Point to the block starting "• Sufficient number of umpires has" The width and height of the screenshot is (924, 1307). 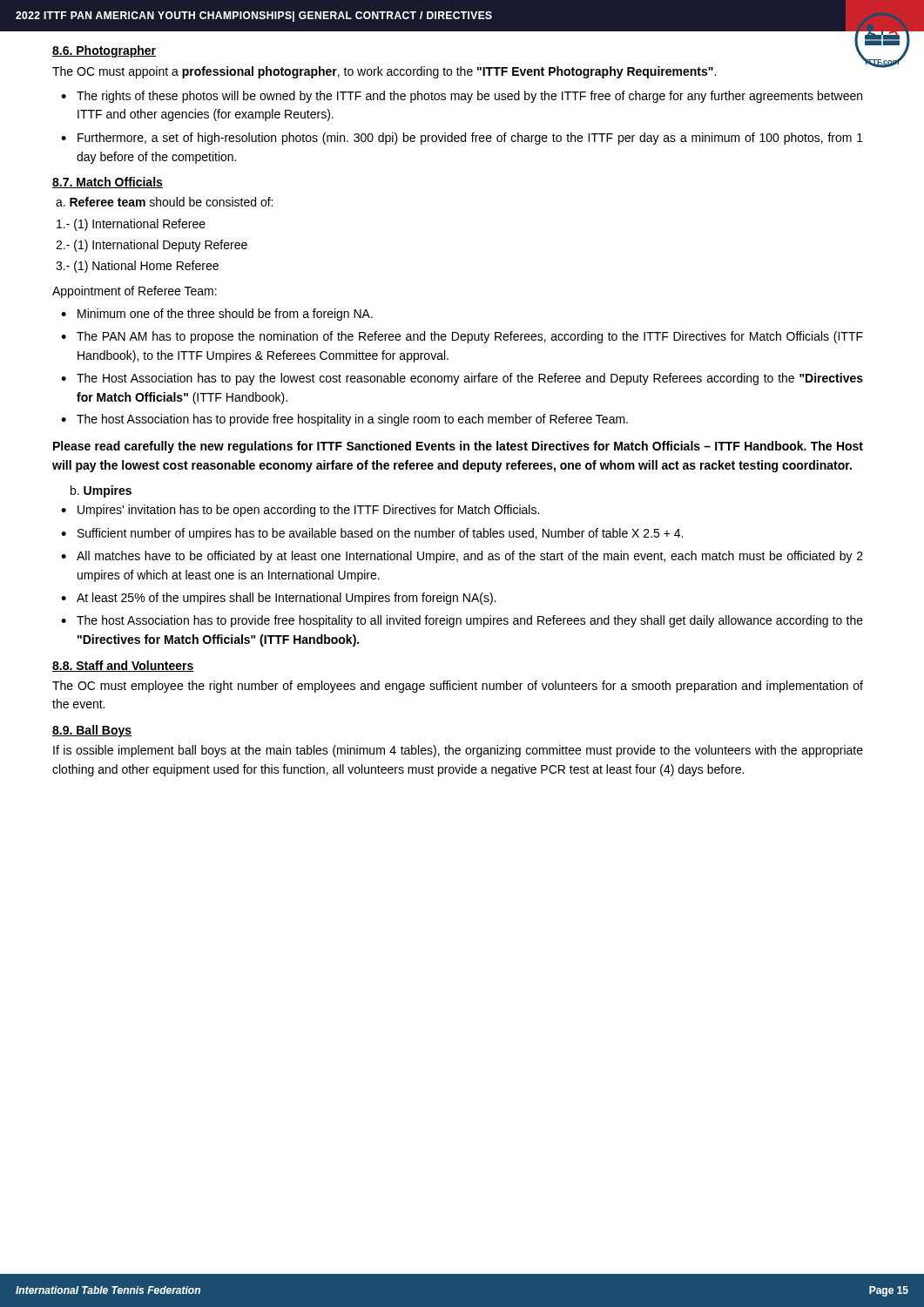tap(373, 534)
